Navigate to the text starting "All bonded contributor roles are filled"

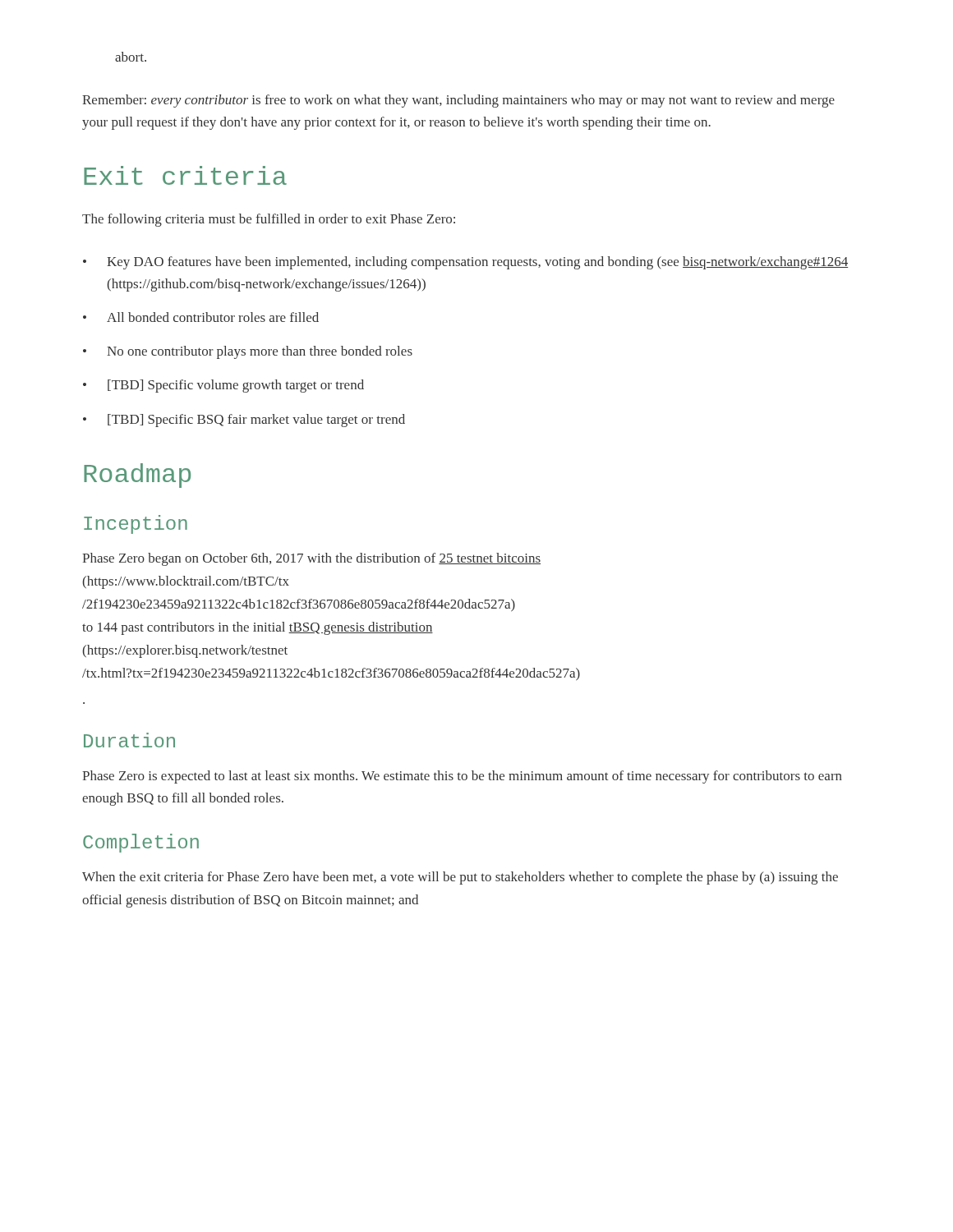pos(213,317)
